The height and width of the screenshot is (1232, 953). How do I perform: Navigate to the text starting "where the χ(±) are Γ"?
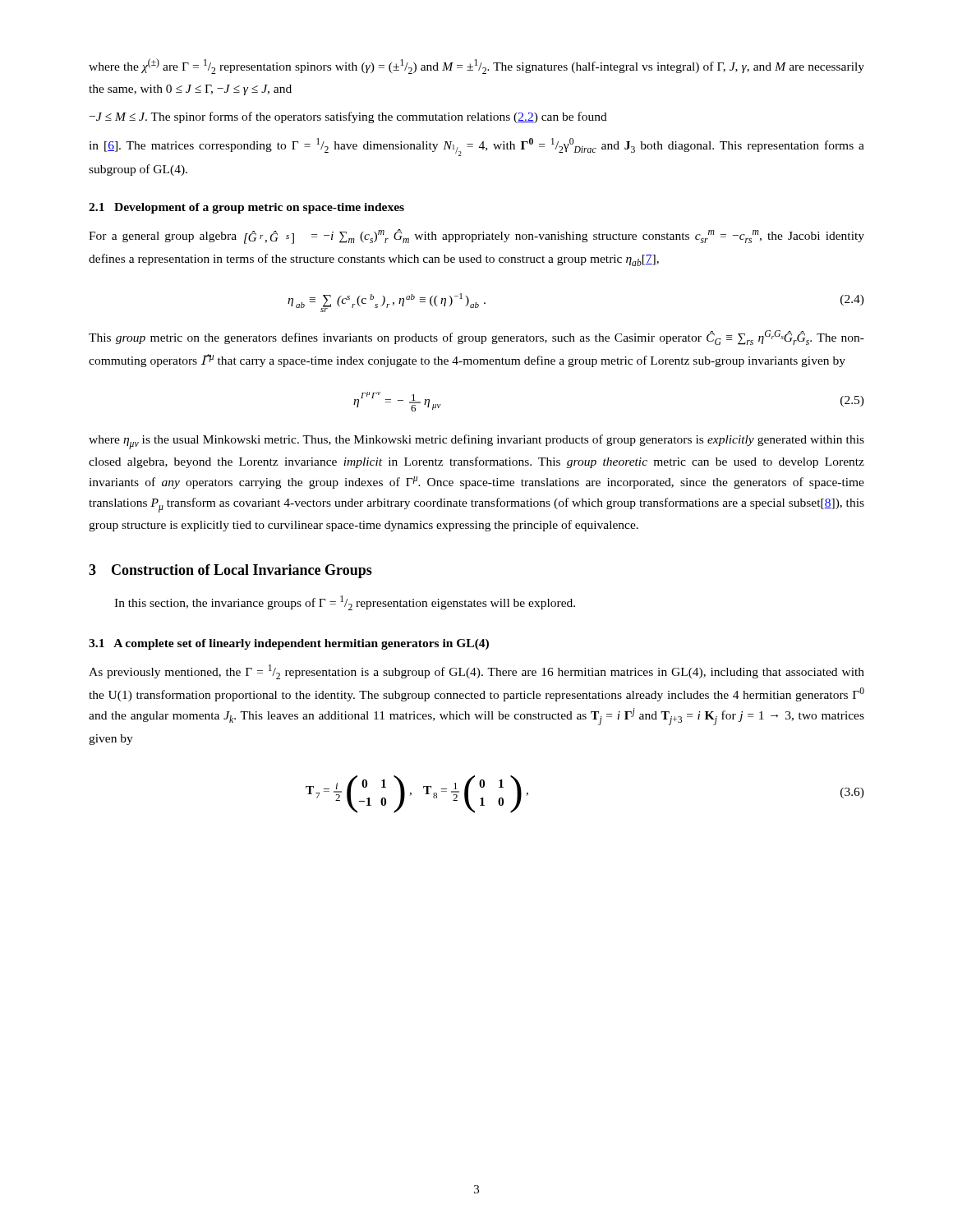pos(476,118)
